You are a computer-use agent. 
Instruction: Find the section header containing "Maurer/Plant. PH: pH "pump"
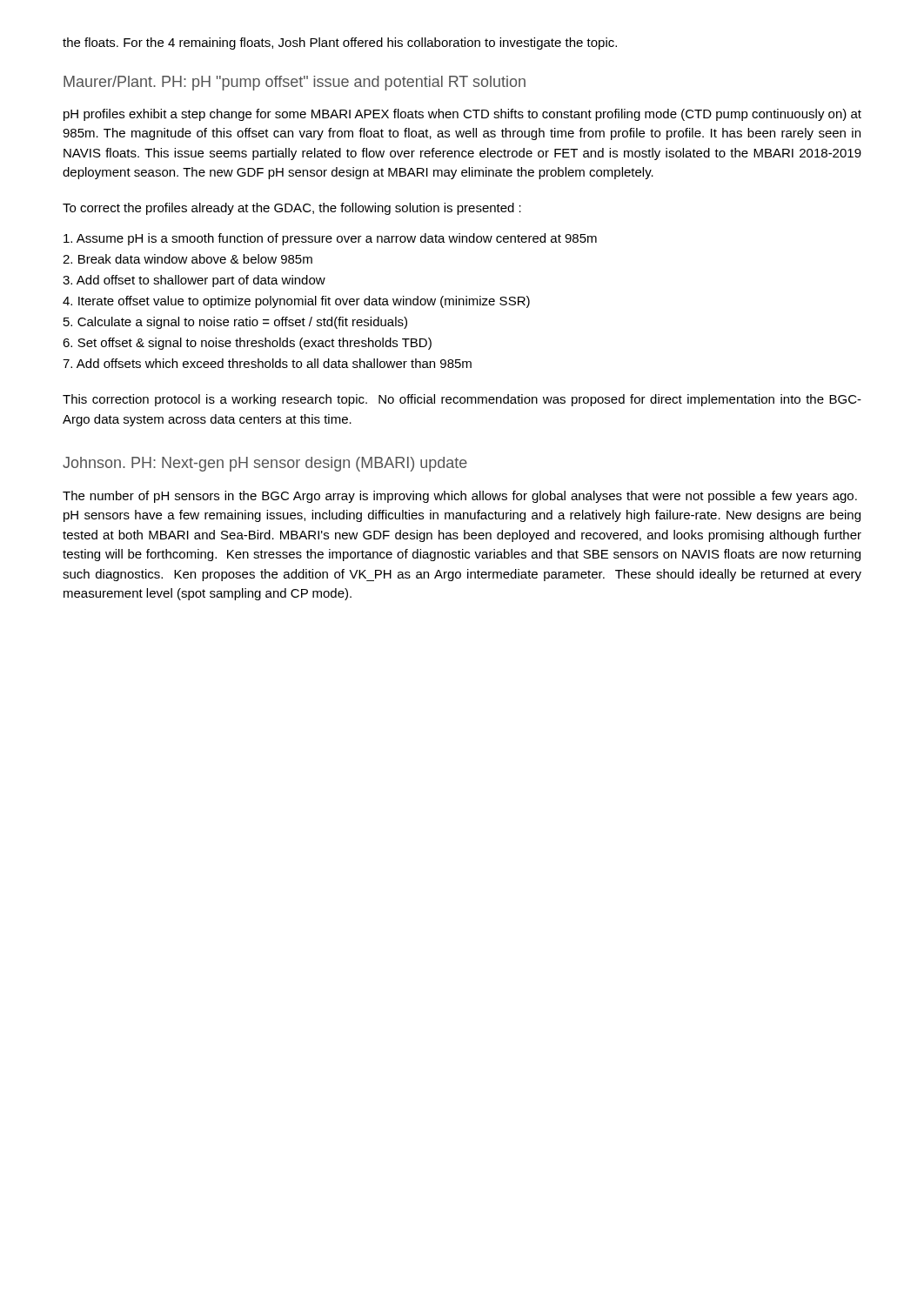(295, 81)
